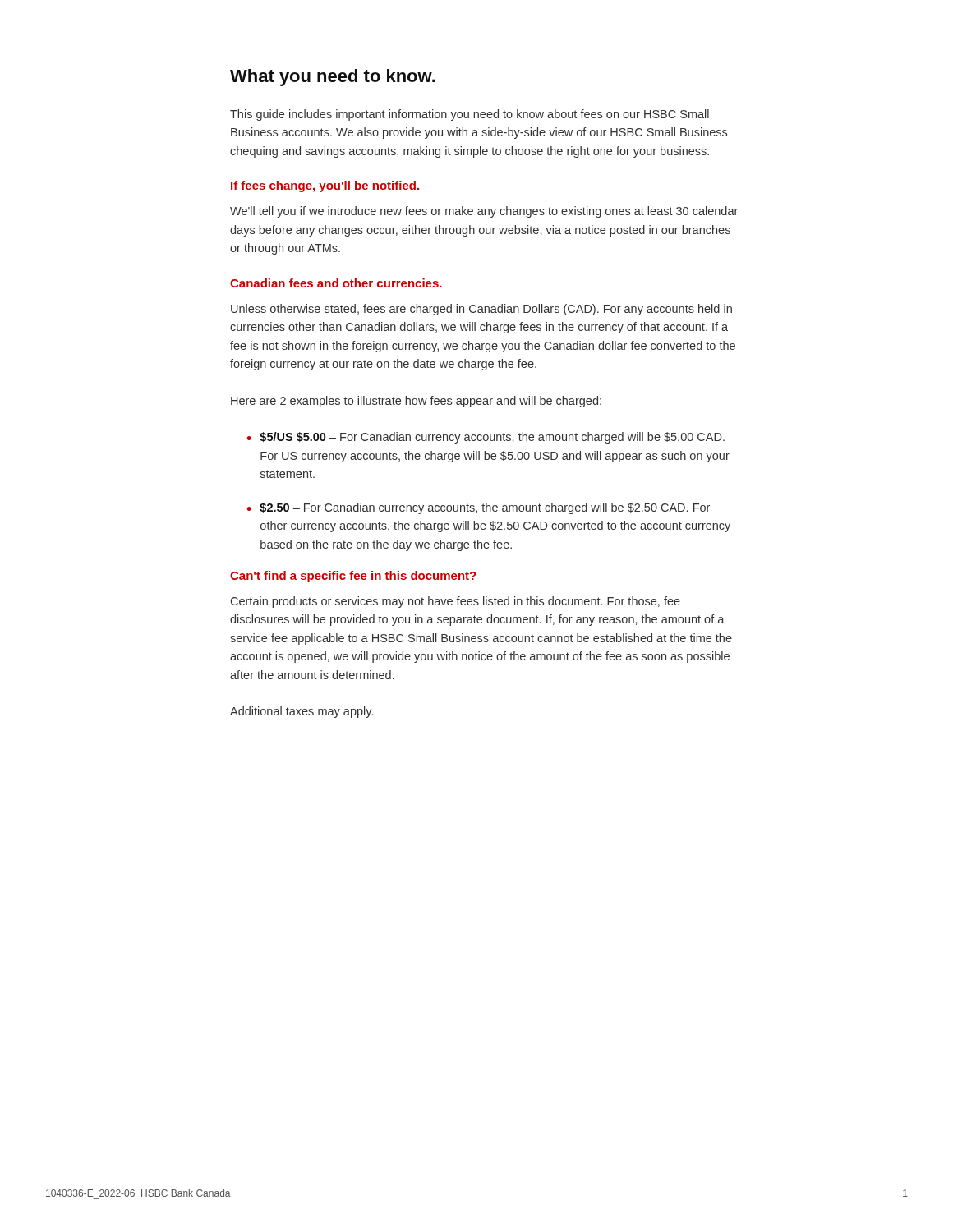Image resolution: width=953 pixels, height=1232 pixels.
Task: Click on the element starting "We'll tell you if we introduce new fees"
Action: [x=485, y=230]
